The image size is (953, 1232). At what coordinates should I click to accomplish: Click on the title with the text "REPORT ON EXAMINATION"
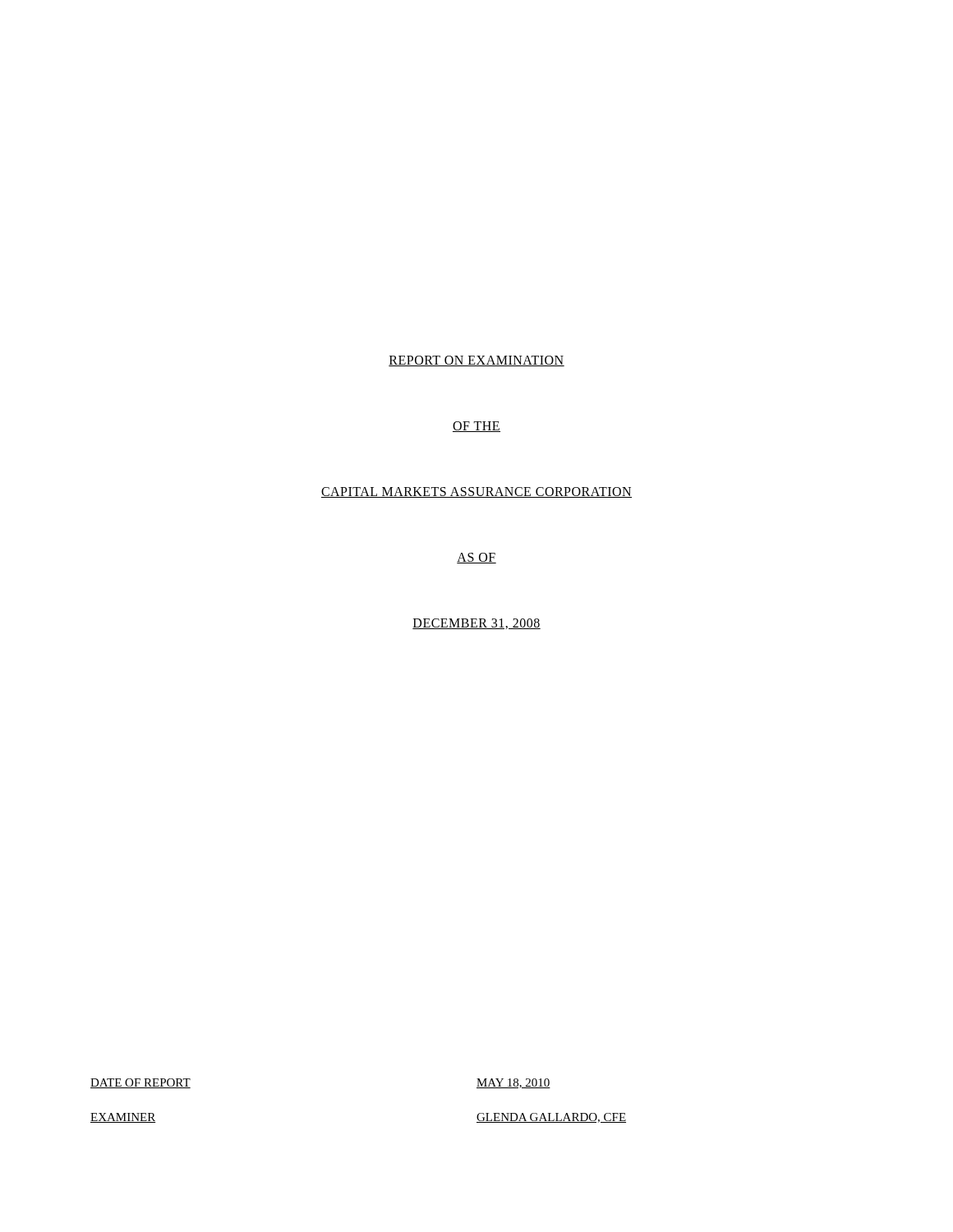tap(476, 360)
